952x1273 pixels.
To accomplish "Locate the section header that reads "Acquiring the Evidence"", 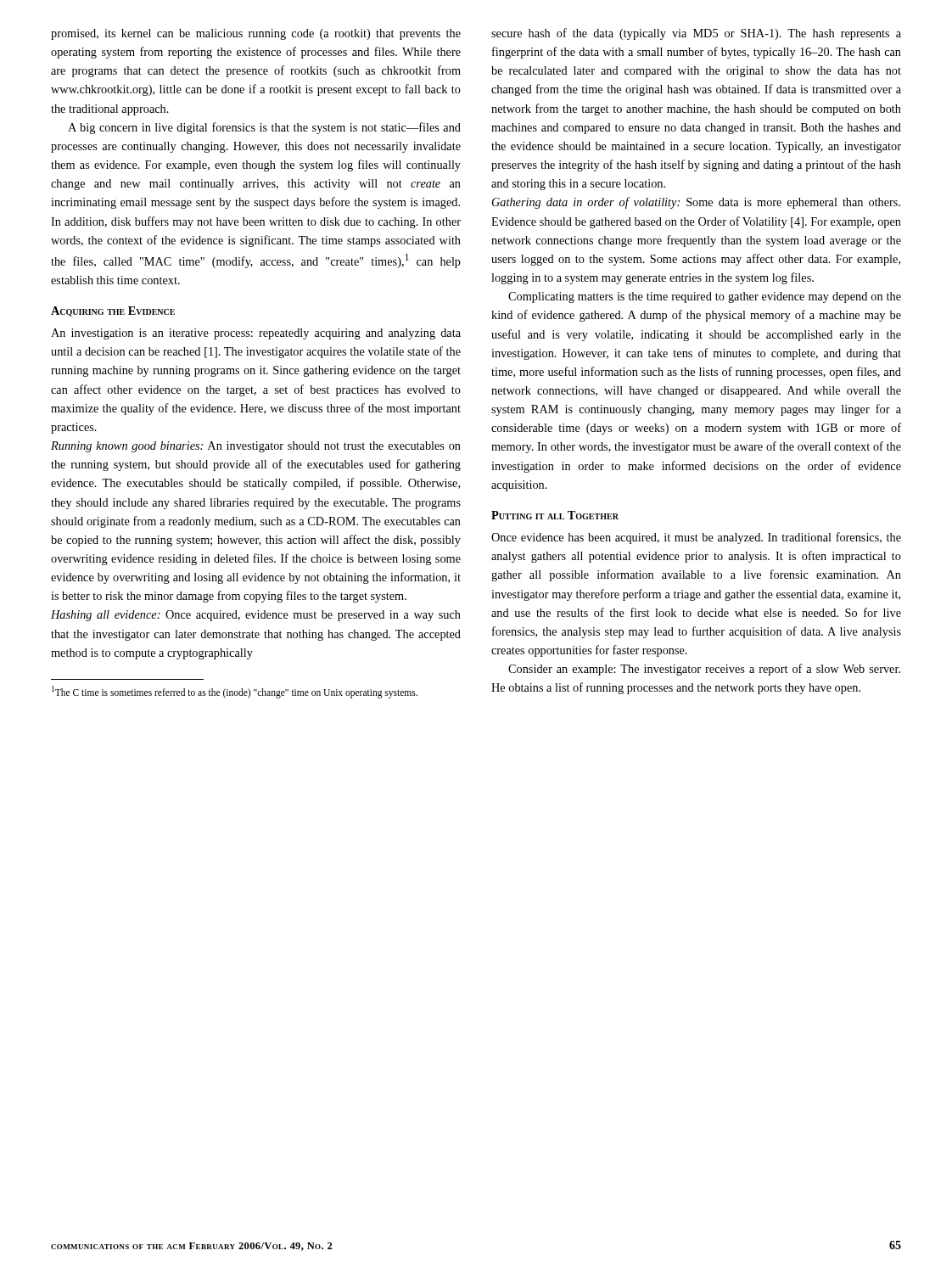I will point(113,311).
